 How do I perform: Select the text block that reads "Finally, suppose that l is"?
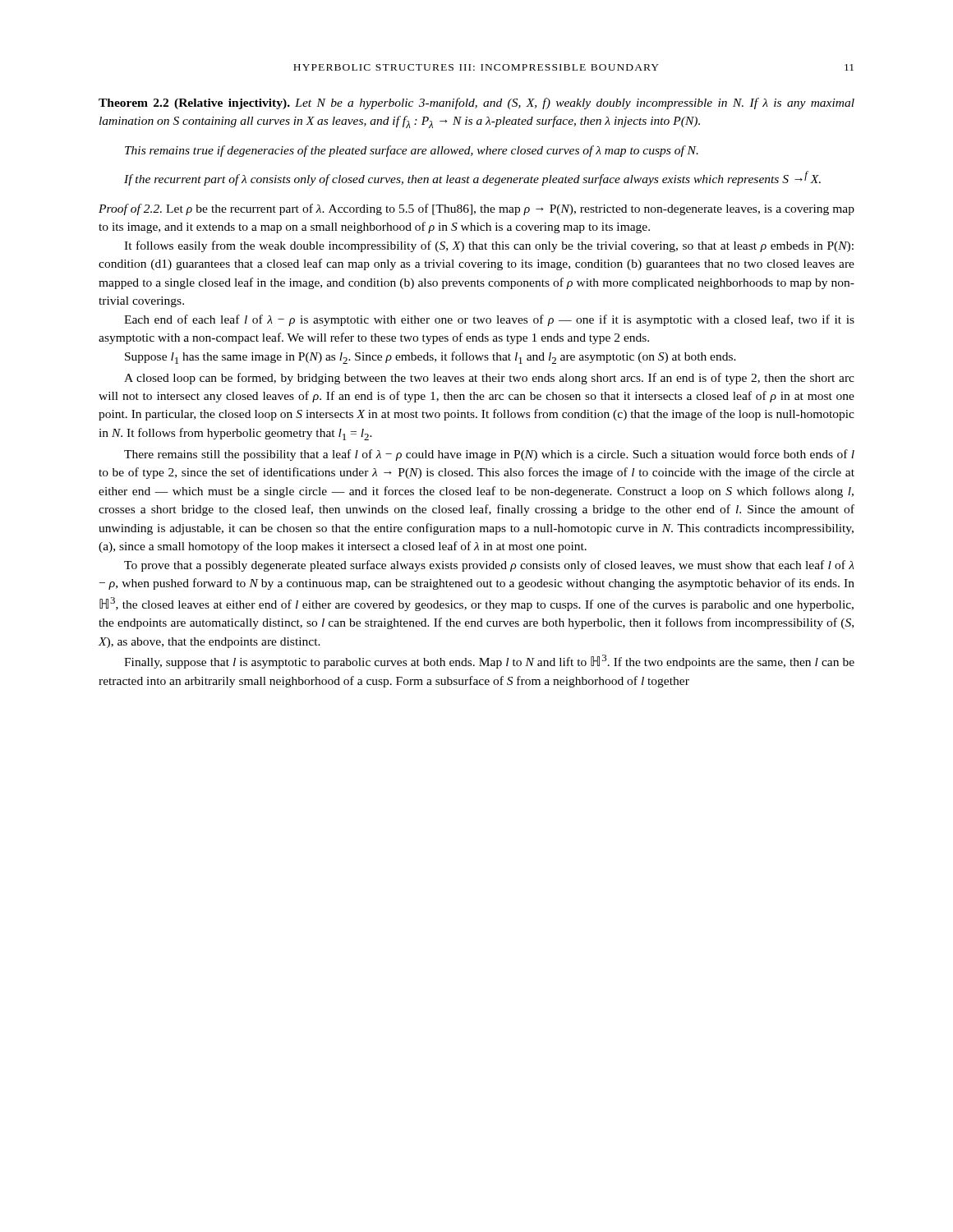point(476,670)
